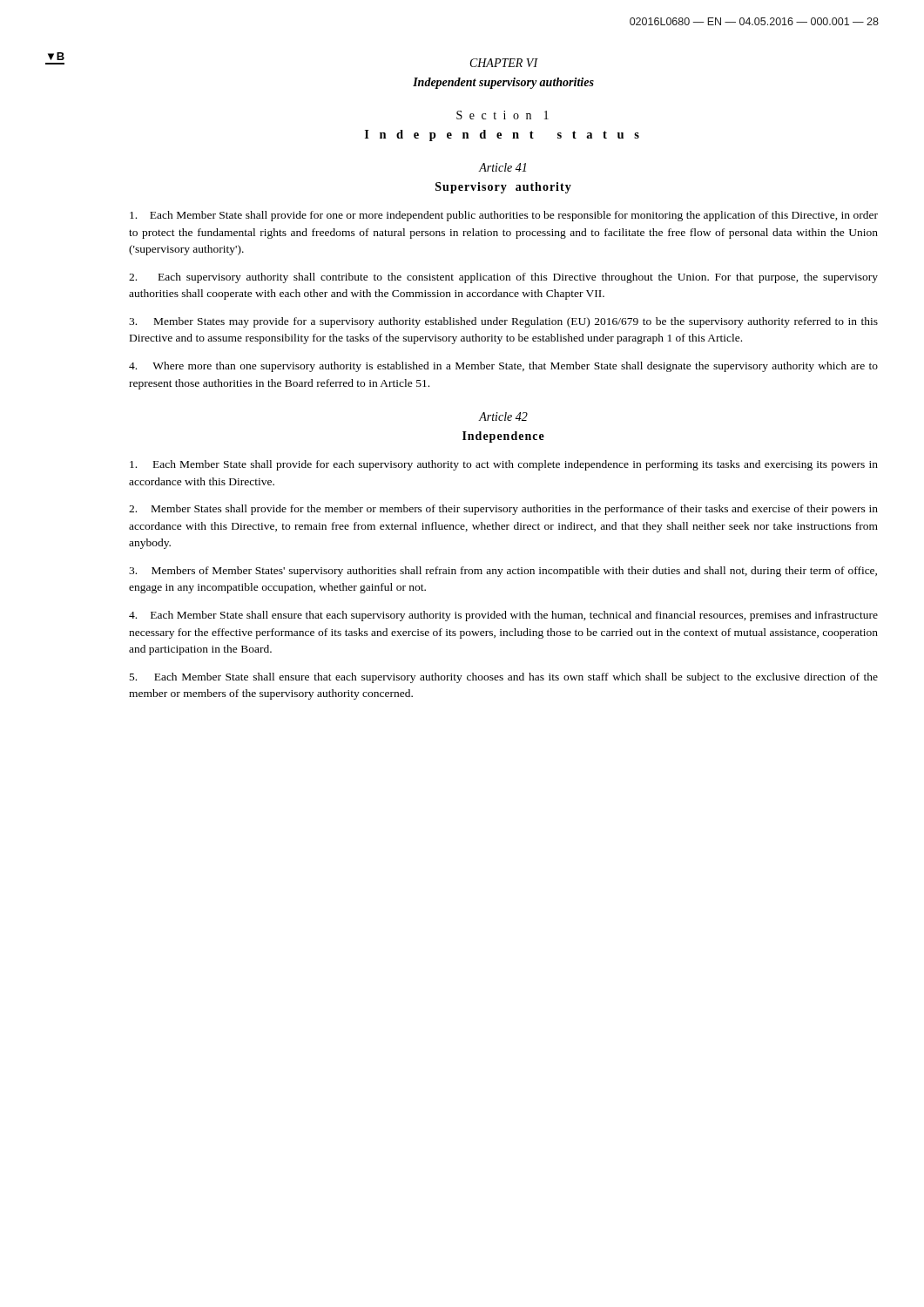This screenshot has height=1307, width=924.
Task: Find the block on this page that starts "Where more than one supervisory"
Action: coord(503,374)
